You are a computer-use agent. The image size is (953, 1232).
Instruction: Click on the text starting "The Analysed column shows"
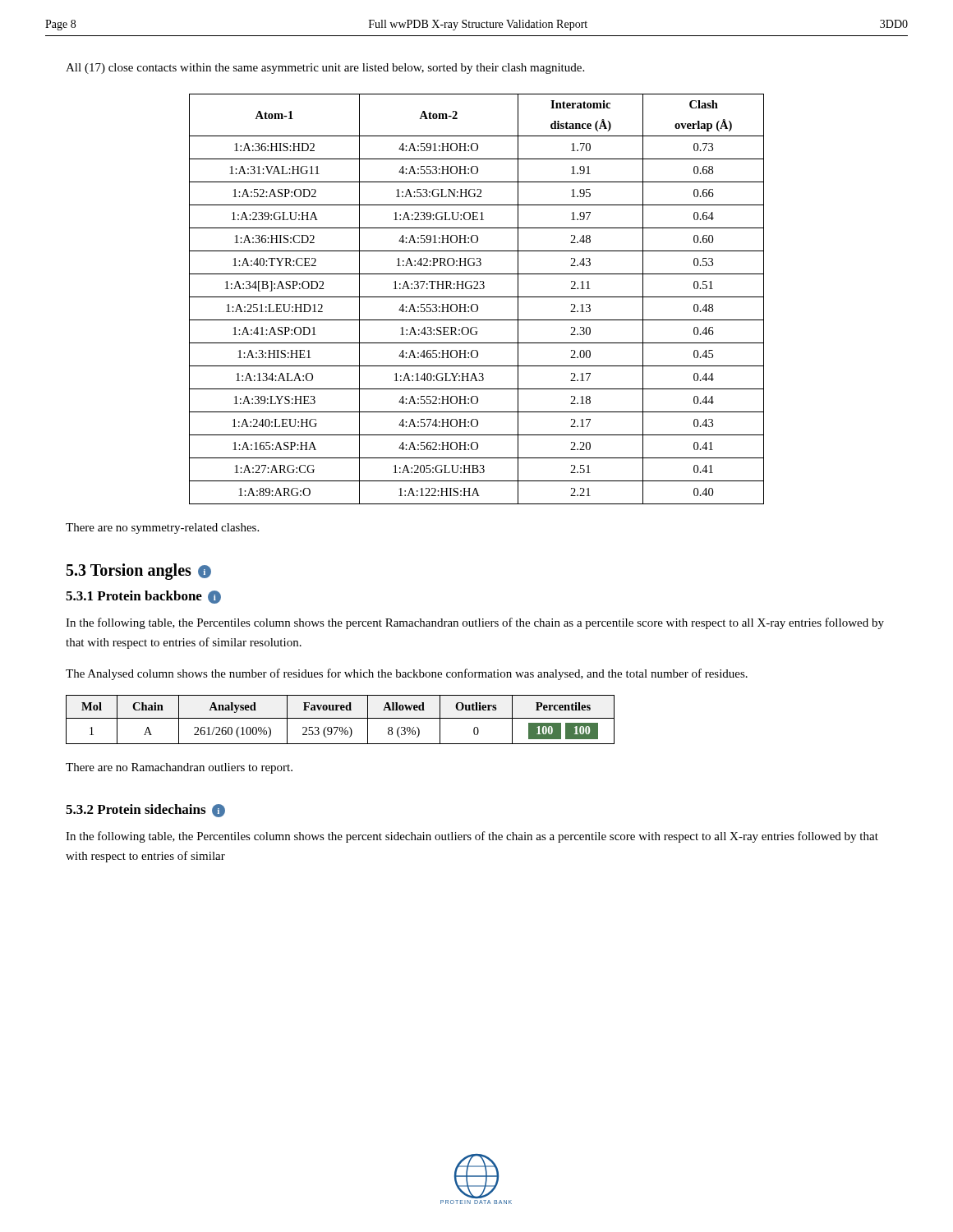pos(407,673)
